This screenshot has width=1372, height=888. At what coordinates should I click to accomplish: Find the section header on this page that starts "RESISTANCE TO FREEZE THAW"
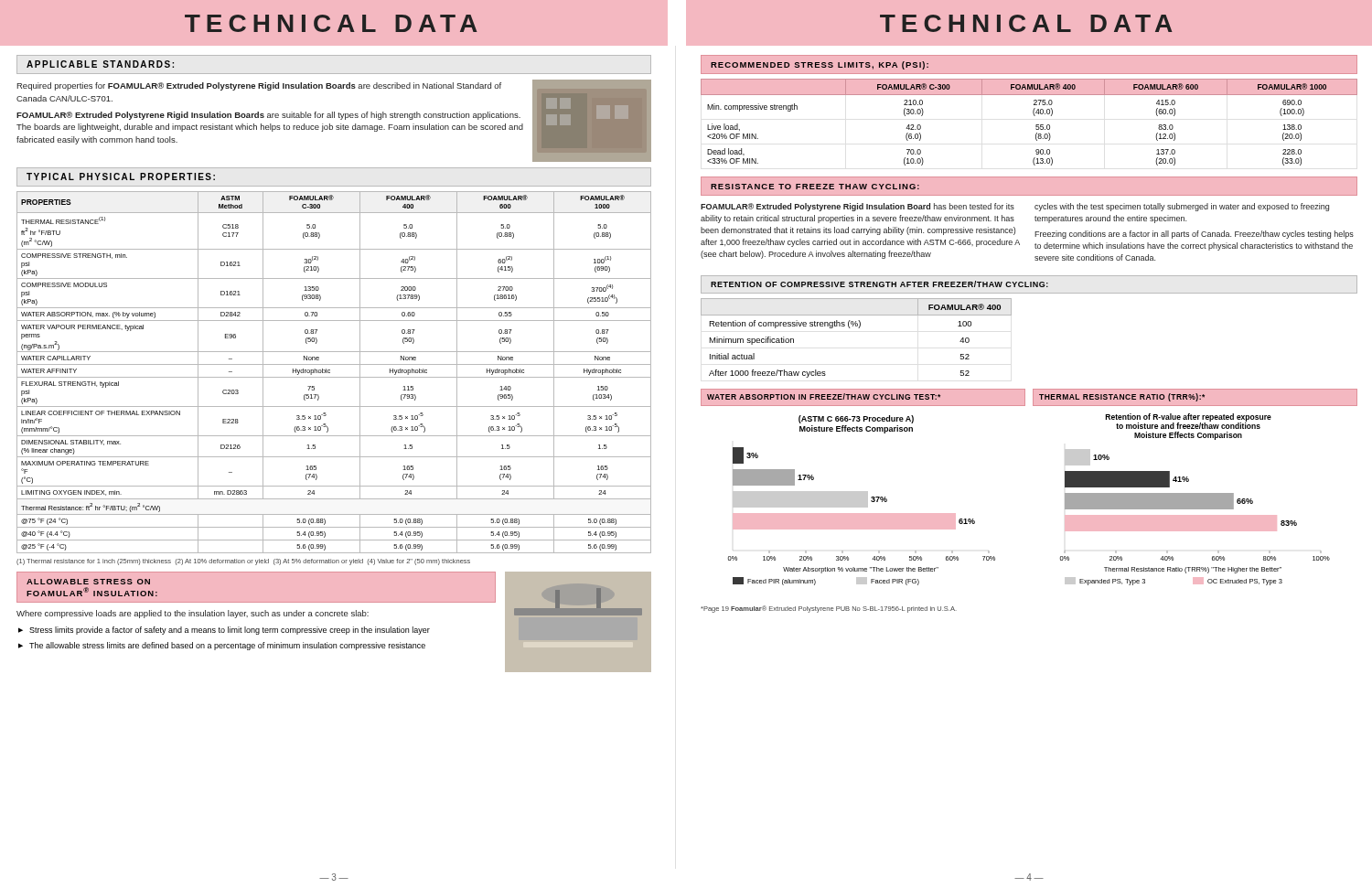coord(816,186)
